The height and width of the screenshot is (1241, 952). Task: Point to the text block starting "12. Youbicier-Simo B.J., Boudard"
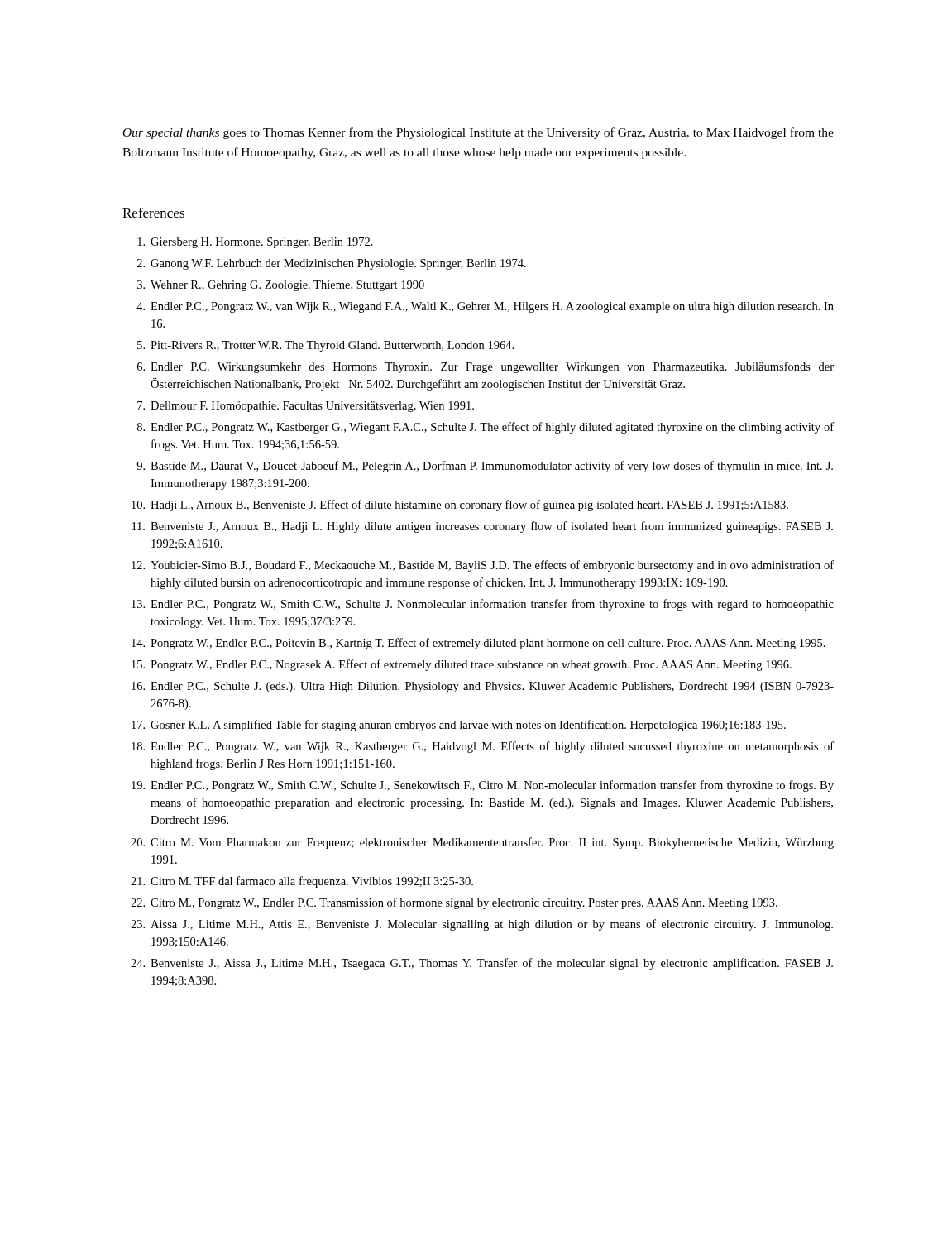click(478, 574)
